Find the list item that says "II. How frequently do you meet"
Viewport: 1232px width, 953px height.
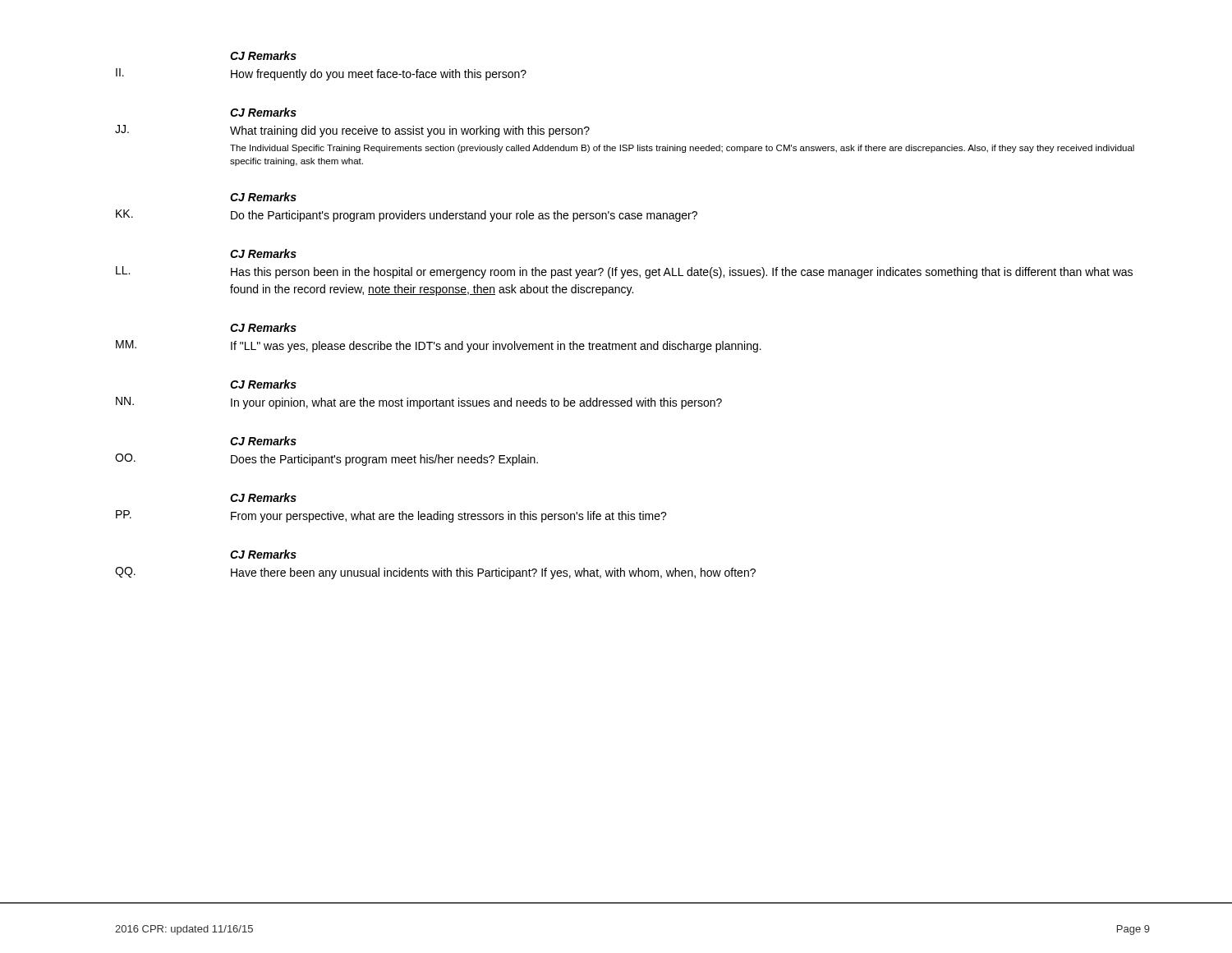pos(321,74)
